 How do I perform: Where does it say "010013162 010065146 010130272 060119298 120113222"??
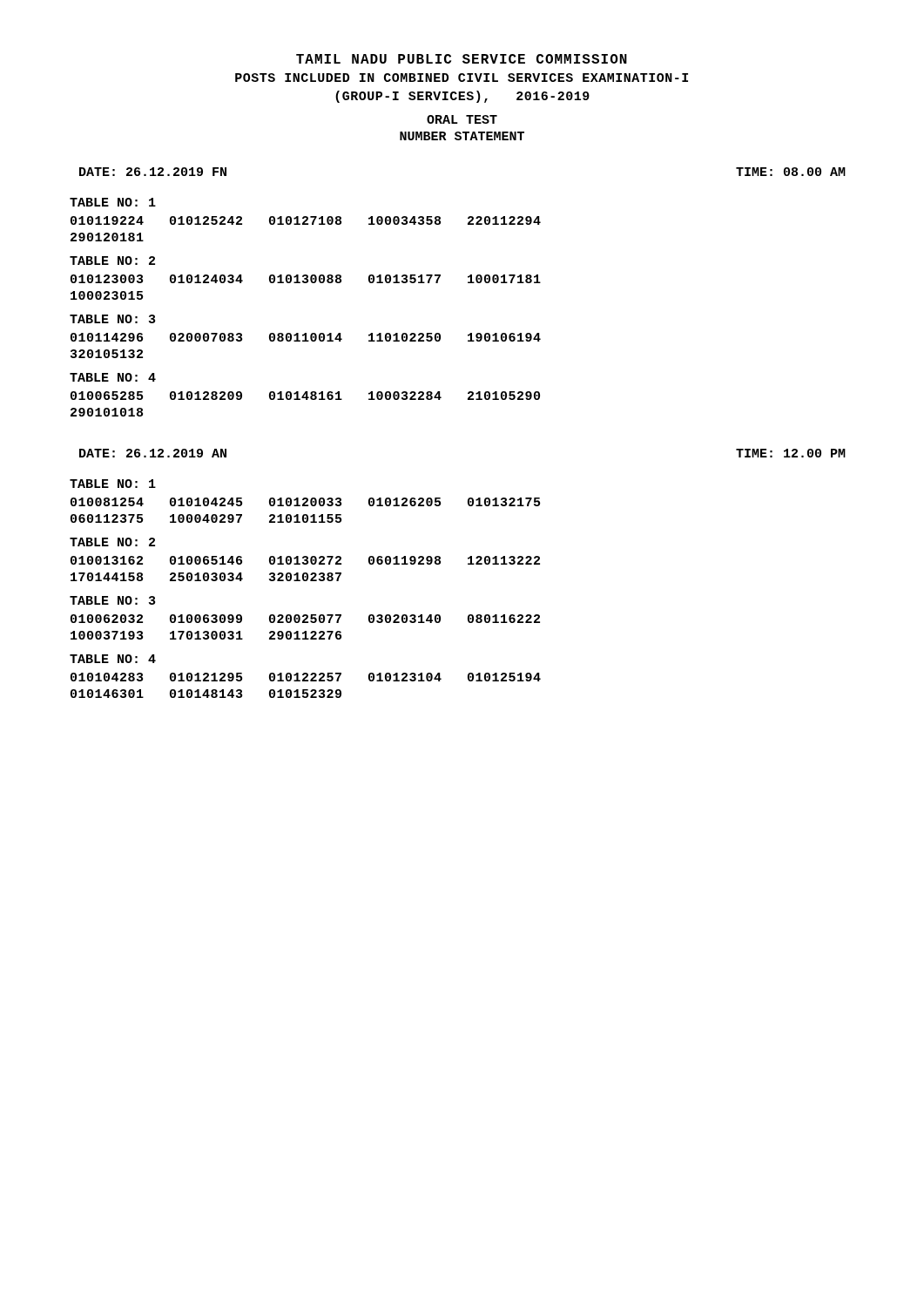306,562
